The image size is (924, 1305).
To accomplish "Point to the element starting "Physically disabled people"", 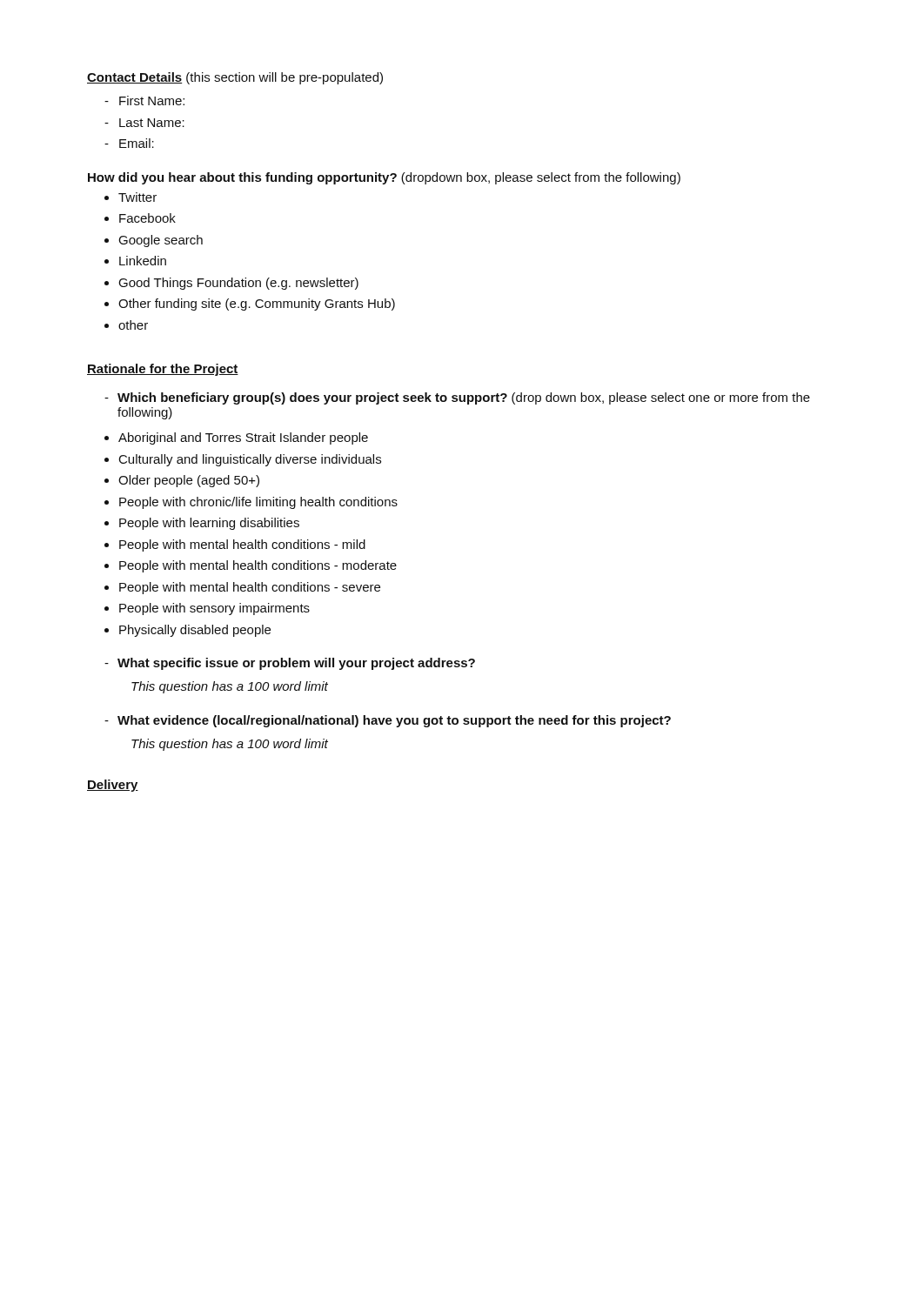I will point(195,631).
